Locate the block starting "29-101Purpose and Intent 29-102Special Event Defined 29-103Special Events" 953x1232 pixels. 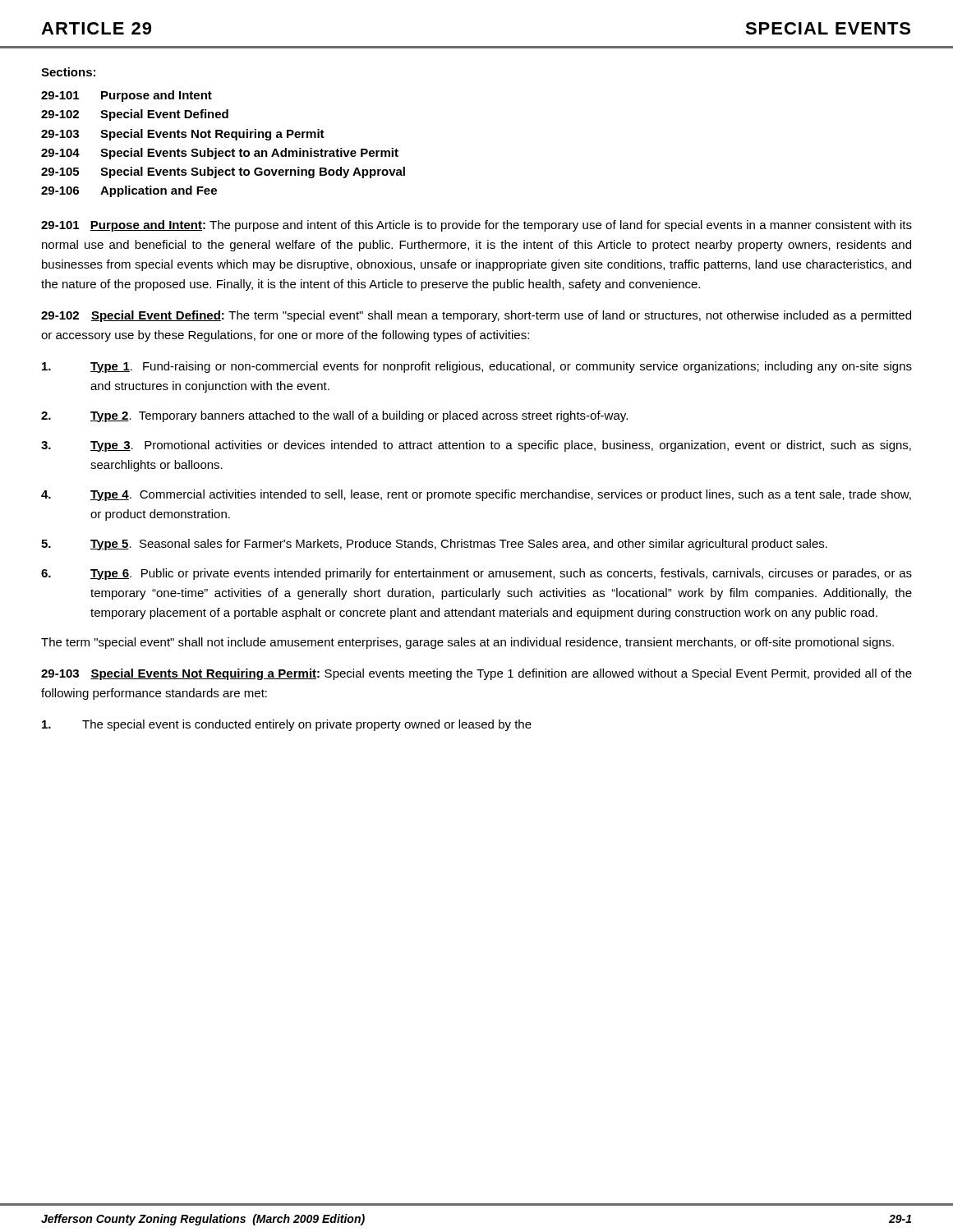tap(127, 96)
